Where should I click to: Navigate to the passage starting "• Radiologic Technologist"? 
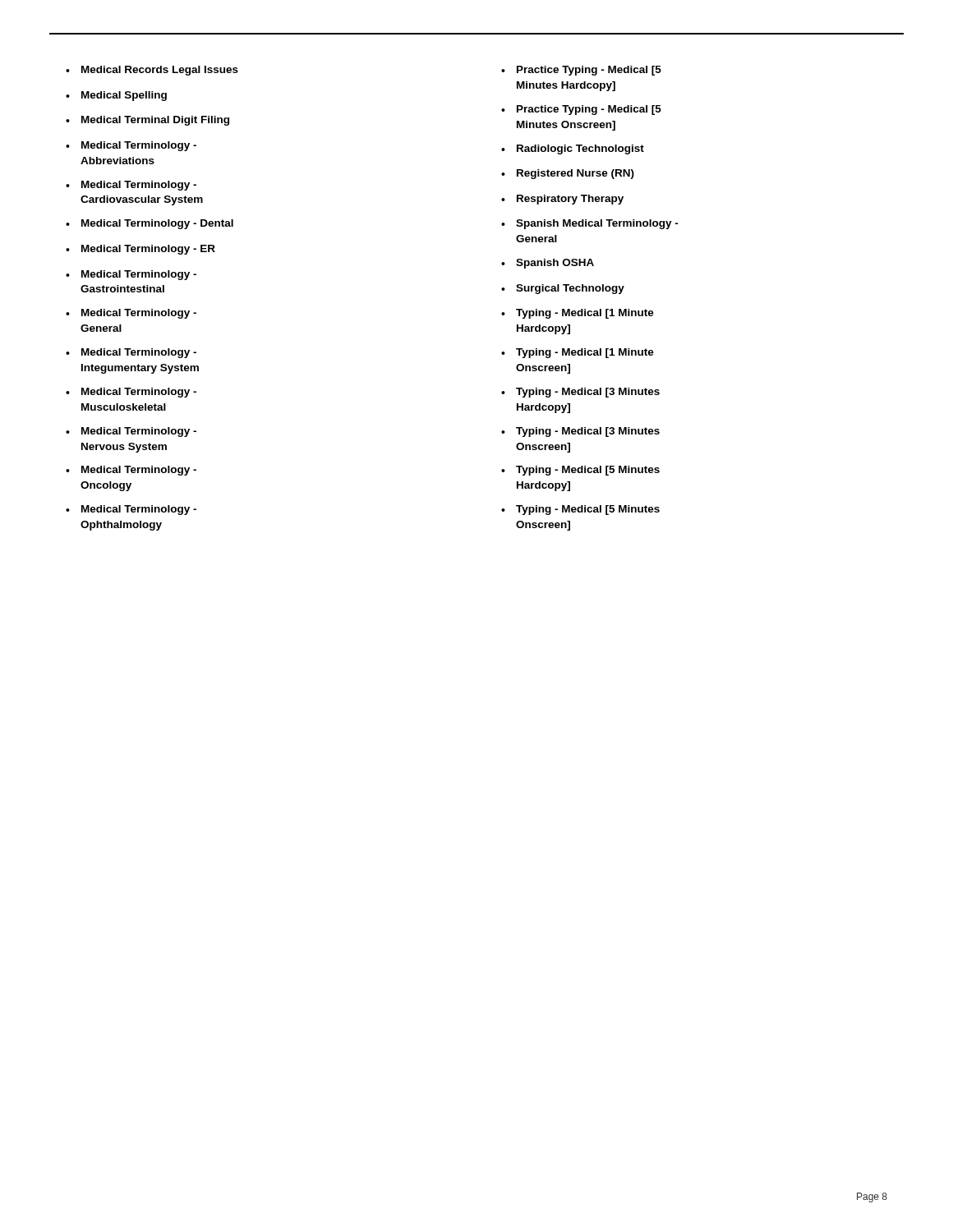click(573, 149)
